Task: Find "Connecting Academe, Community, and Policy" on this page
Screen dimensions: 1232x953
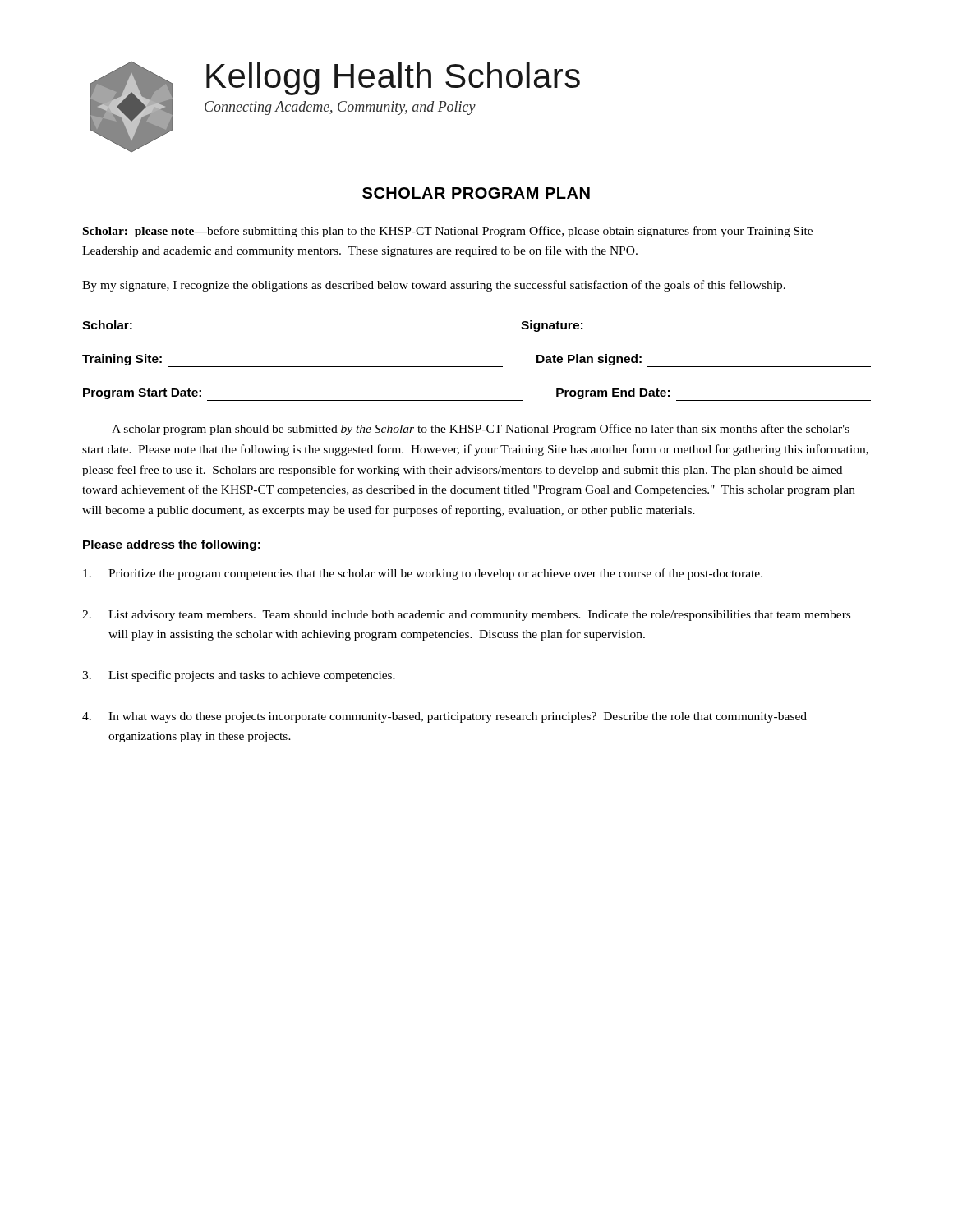Action: (x=340, y=107)
